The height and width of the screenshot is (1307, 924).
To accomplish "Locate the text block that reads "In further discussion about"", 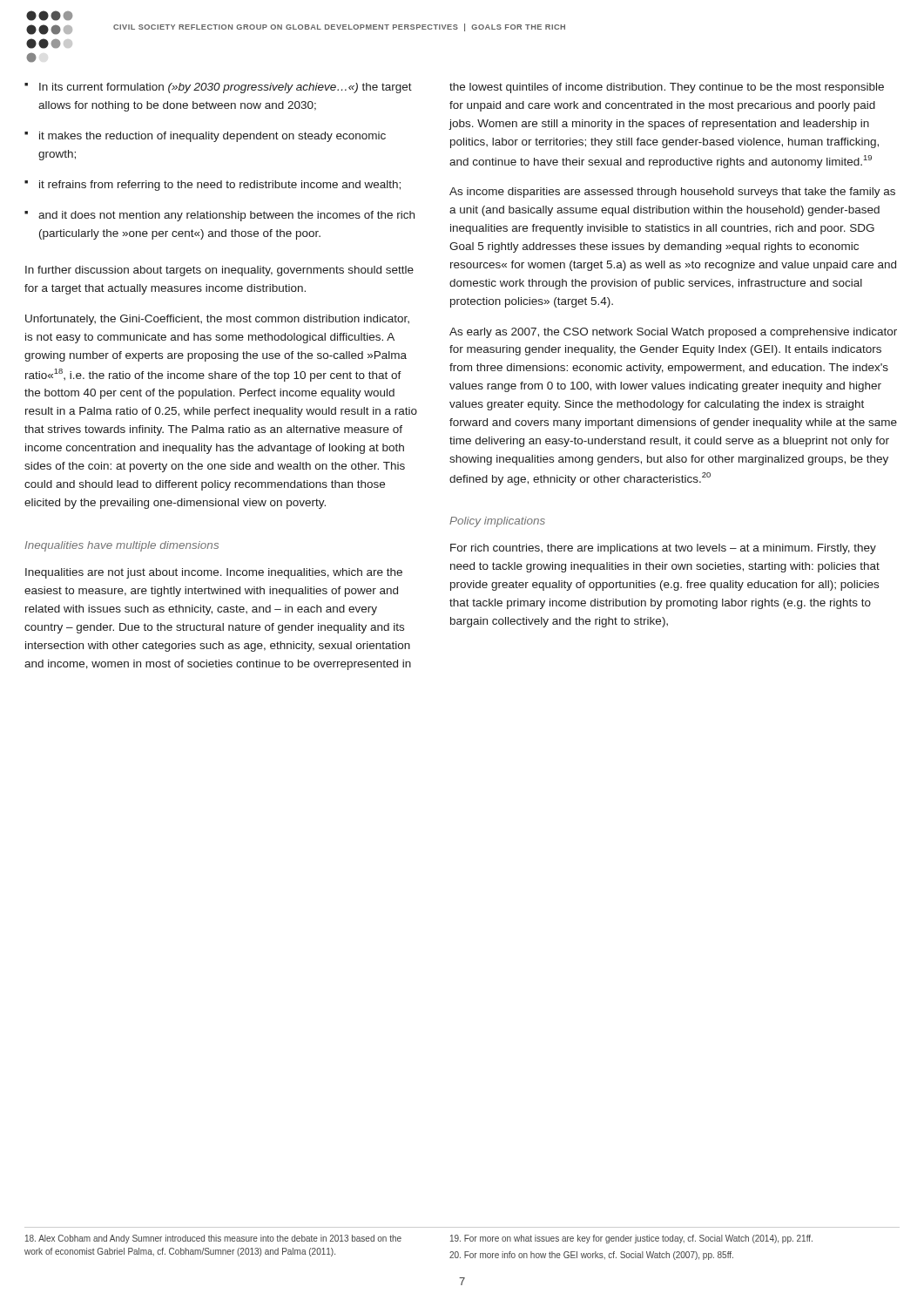I will click(219, 279).
